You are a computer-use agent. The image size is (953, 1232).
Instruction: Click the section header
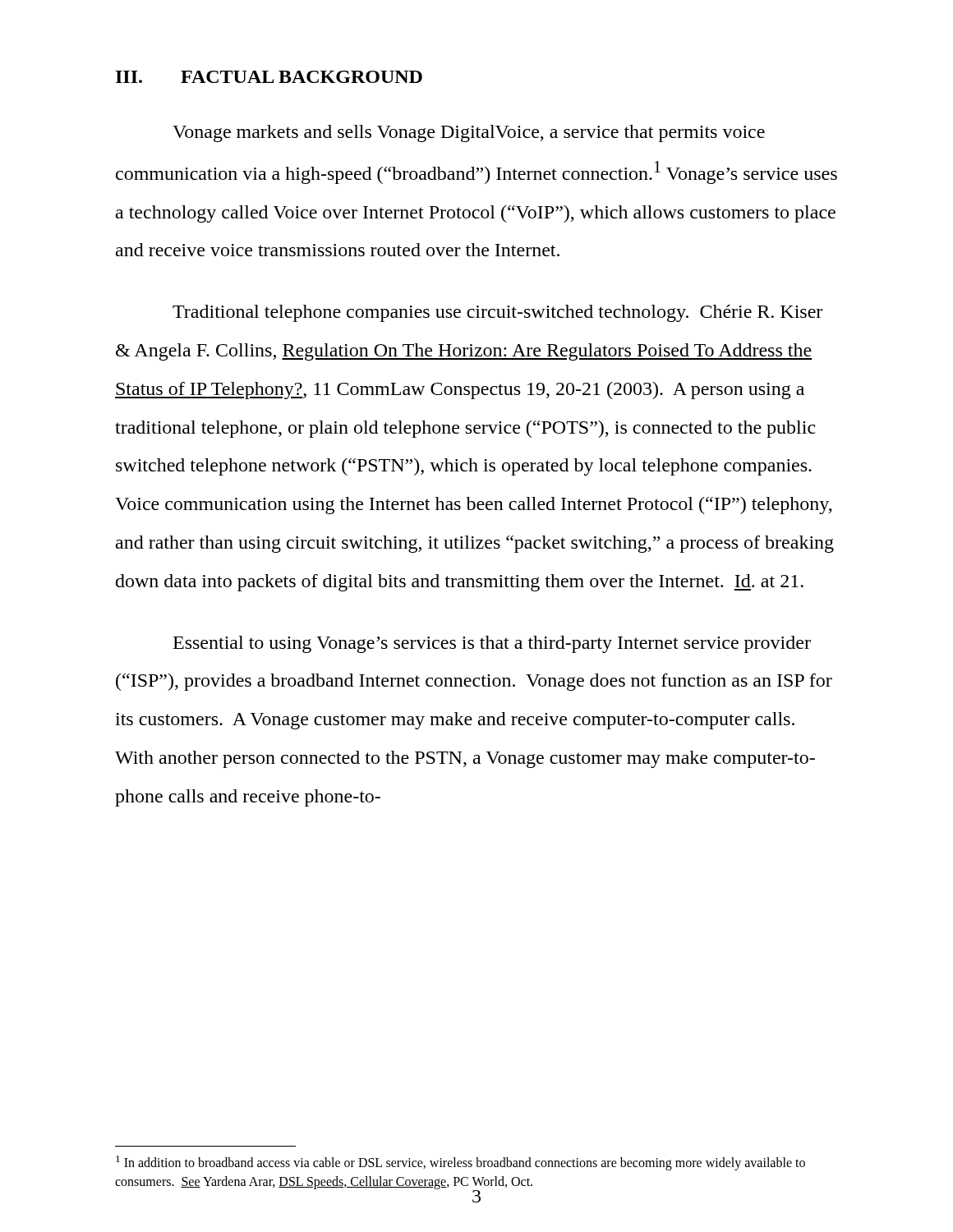click(269, 77)
